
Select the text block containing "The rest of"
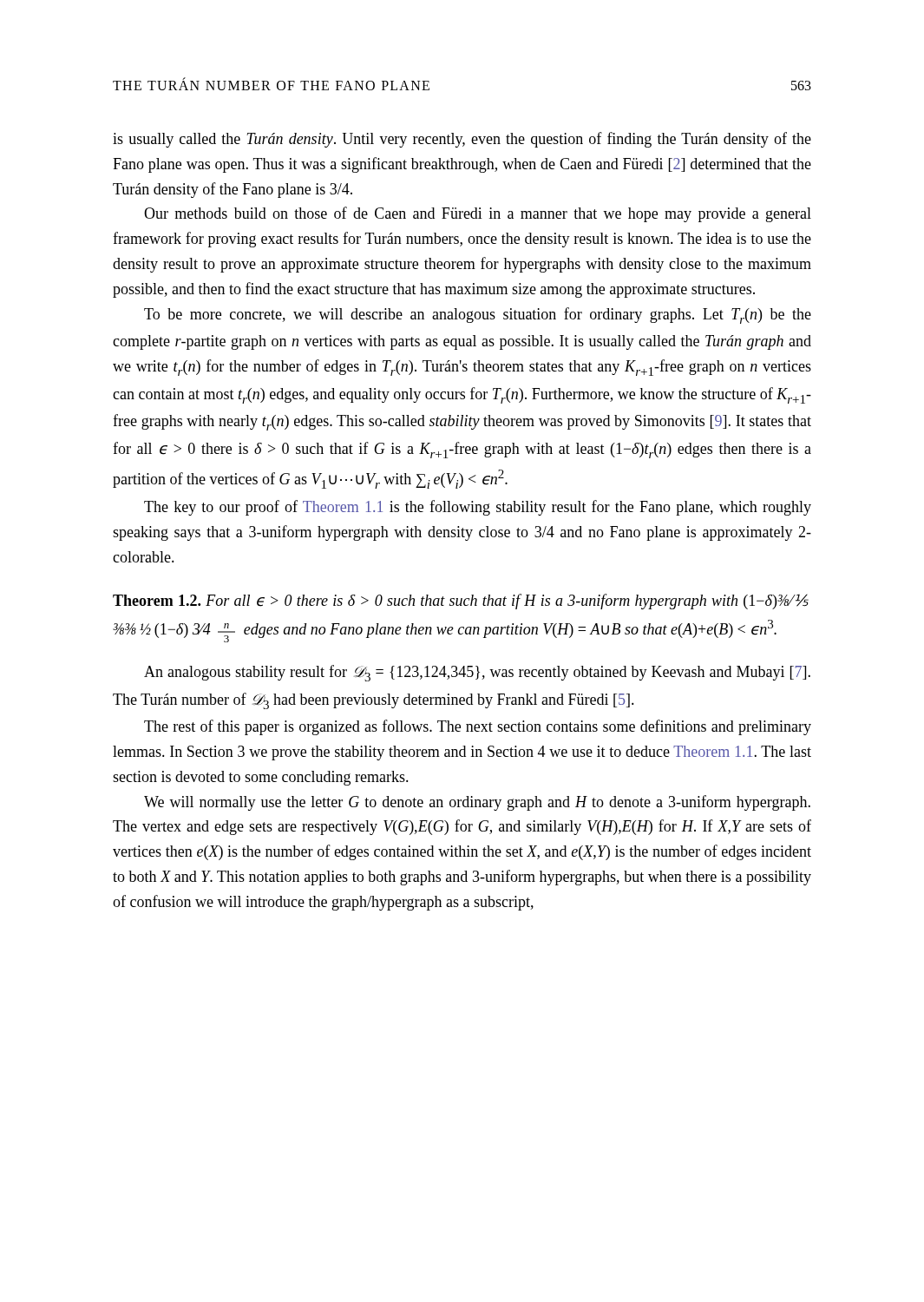(462, 752)
